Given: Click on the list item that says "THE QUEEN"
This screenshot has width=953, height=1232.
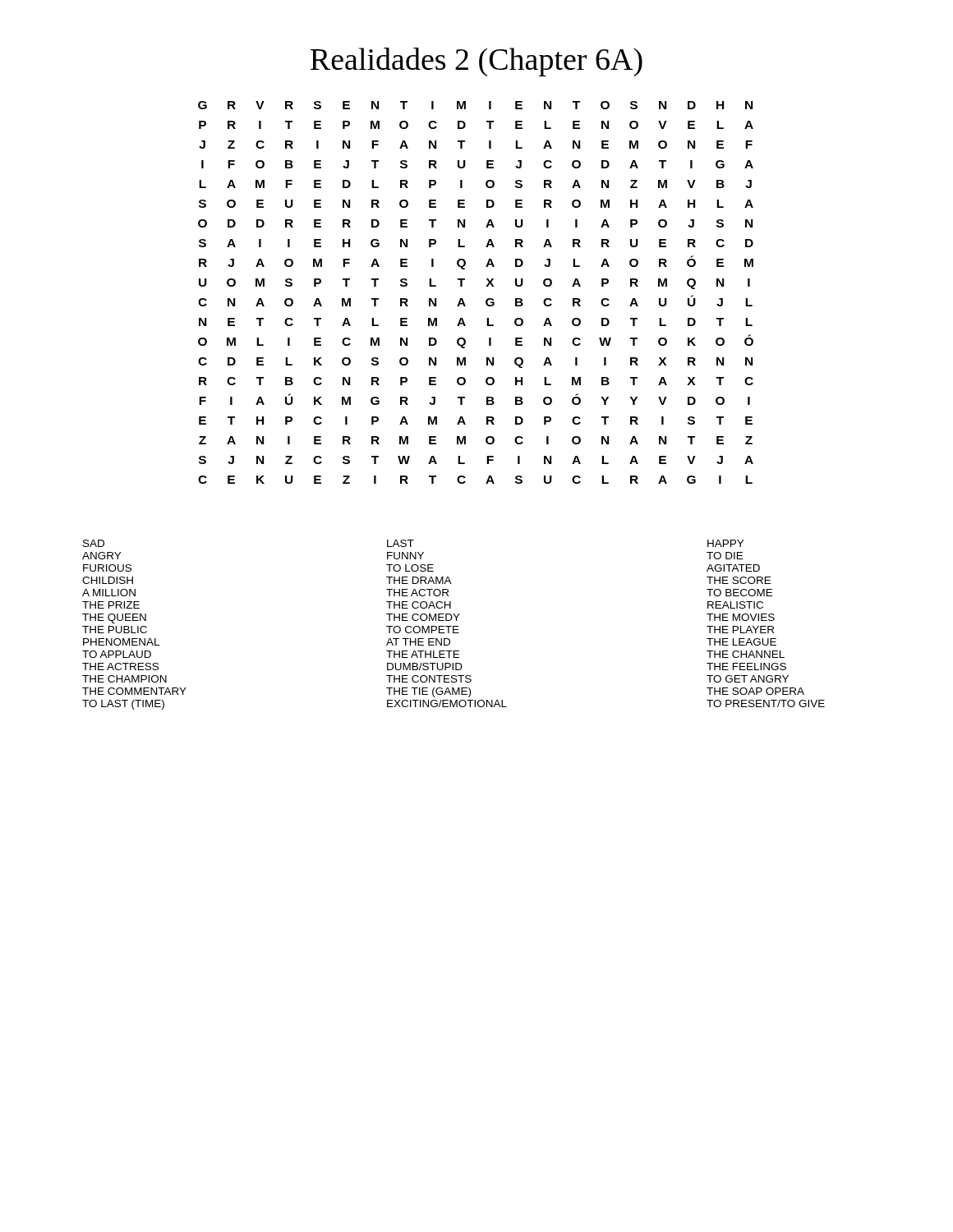Looking at the screenshot, I should (115, 617).
